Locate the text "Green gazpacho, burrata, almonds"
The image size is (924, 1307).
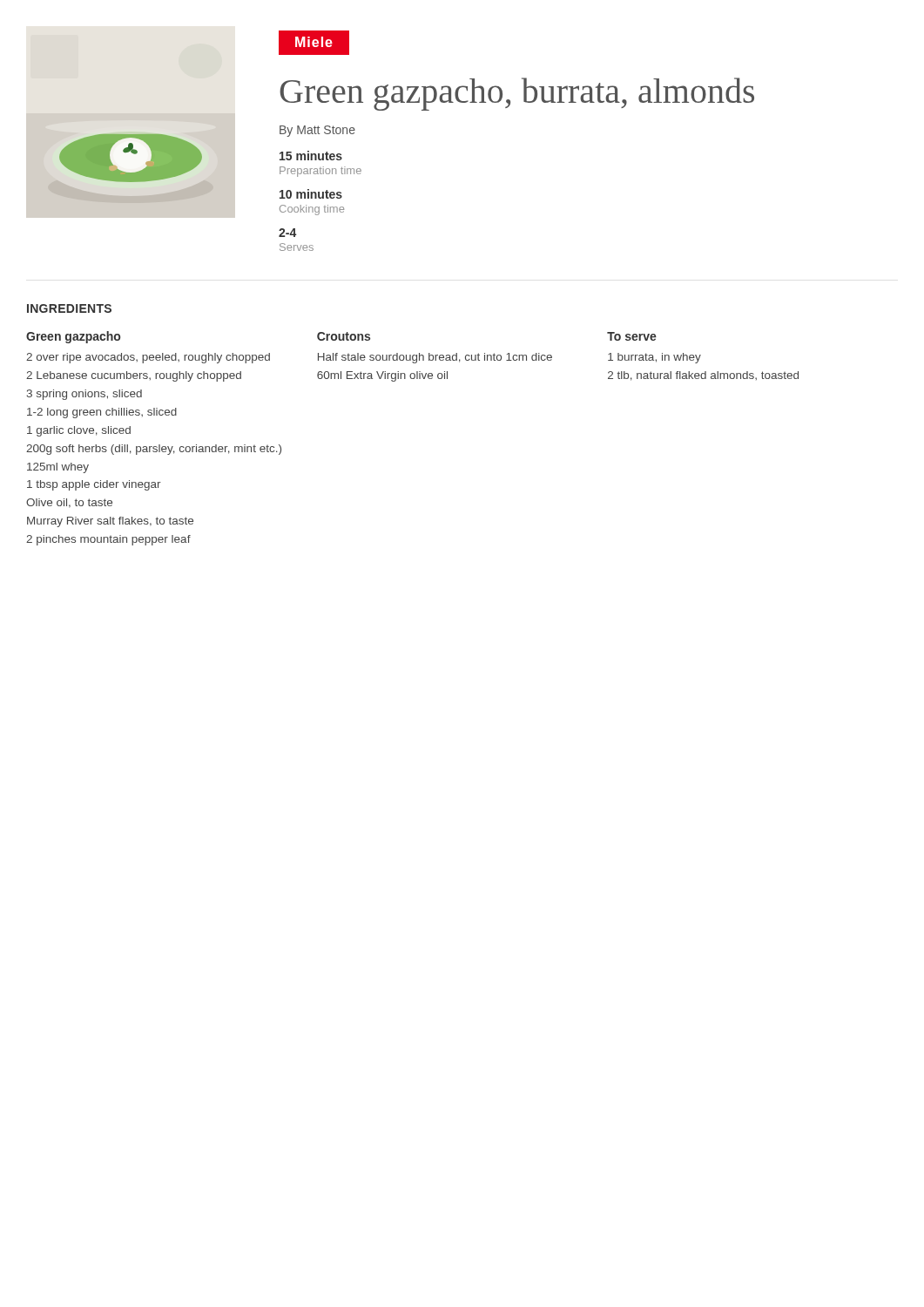[517, 91]
